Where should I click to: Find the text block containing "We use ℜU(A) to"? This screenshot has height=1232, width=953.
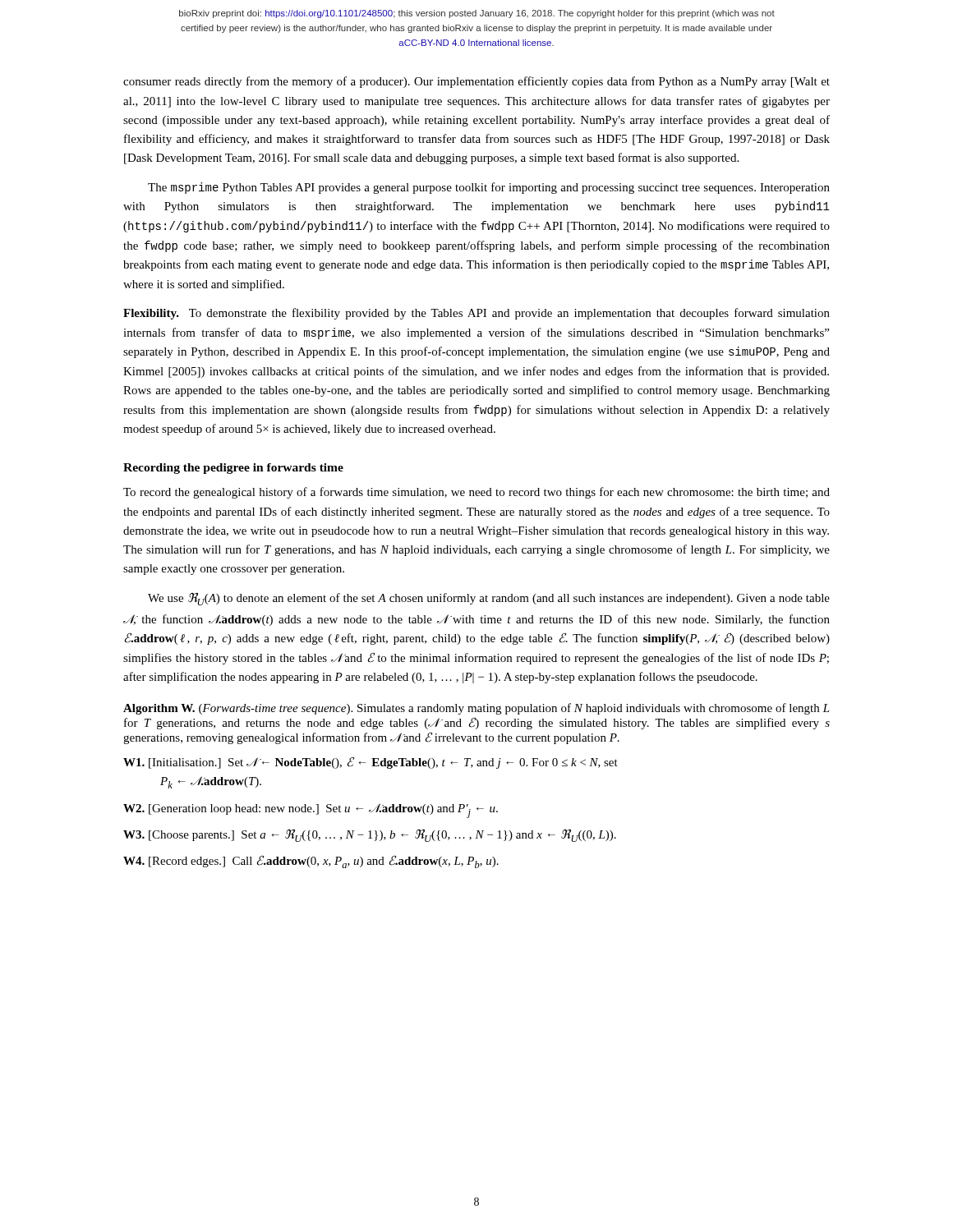[476, 637]
